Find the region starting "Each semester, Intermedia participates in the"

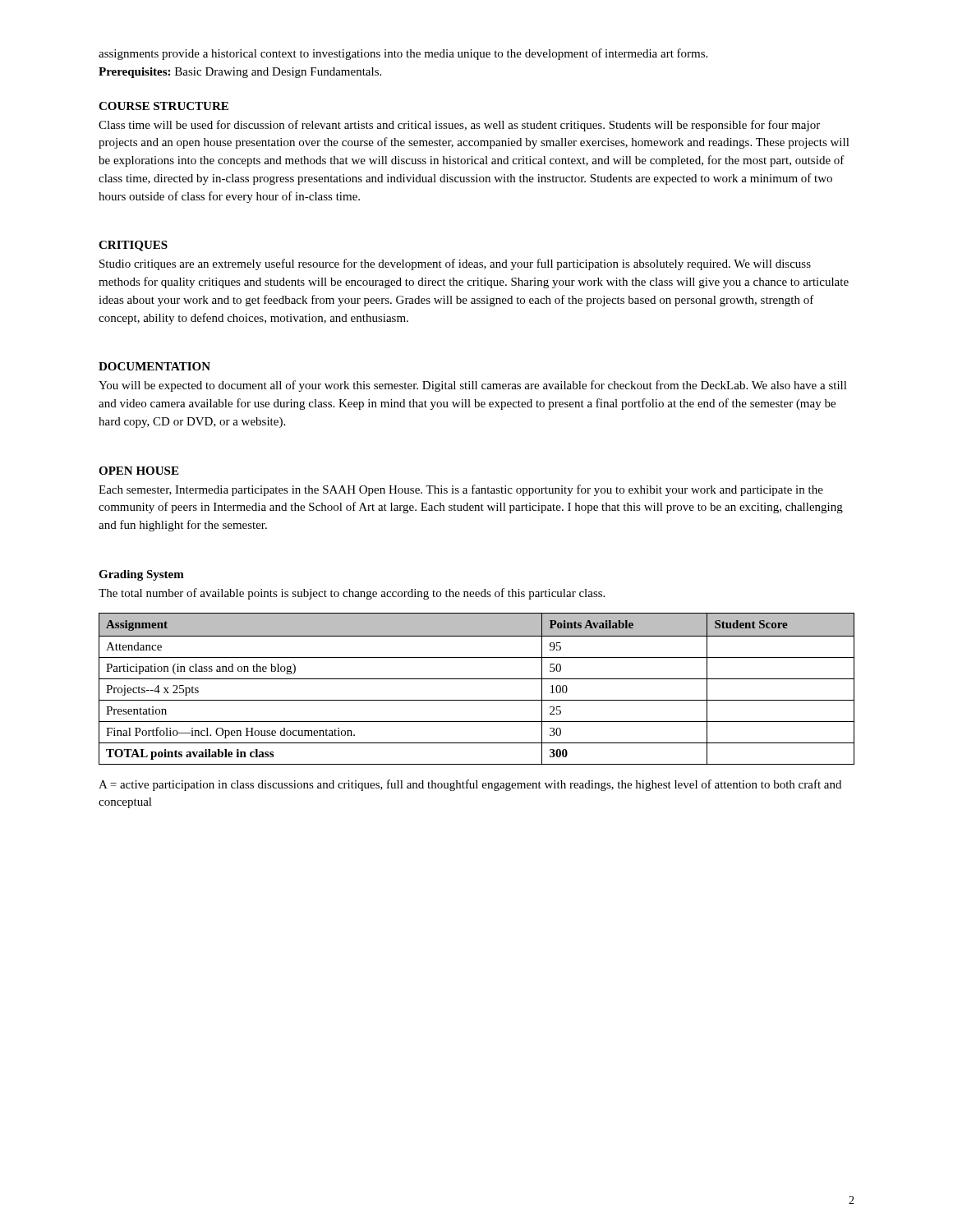[471, 507]
